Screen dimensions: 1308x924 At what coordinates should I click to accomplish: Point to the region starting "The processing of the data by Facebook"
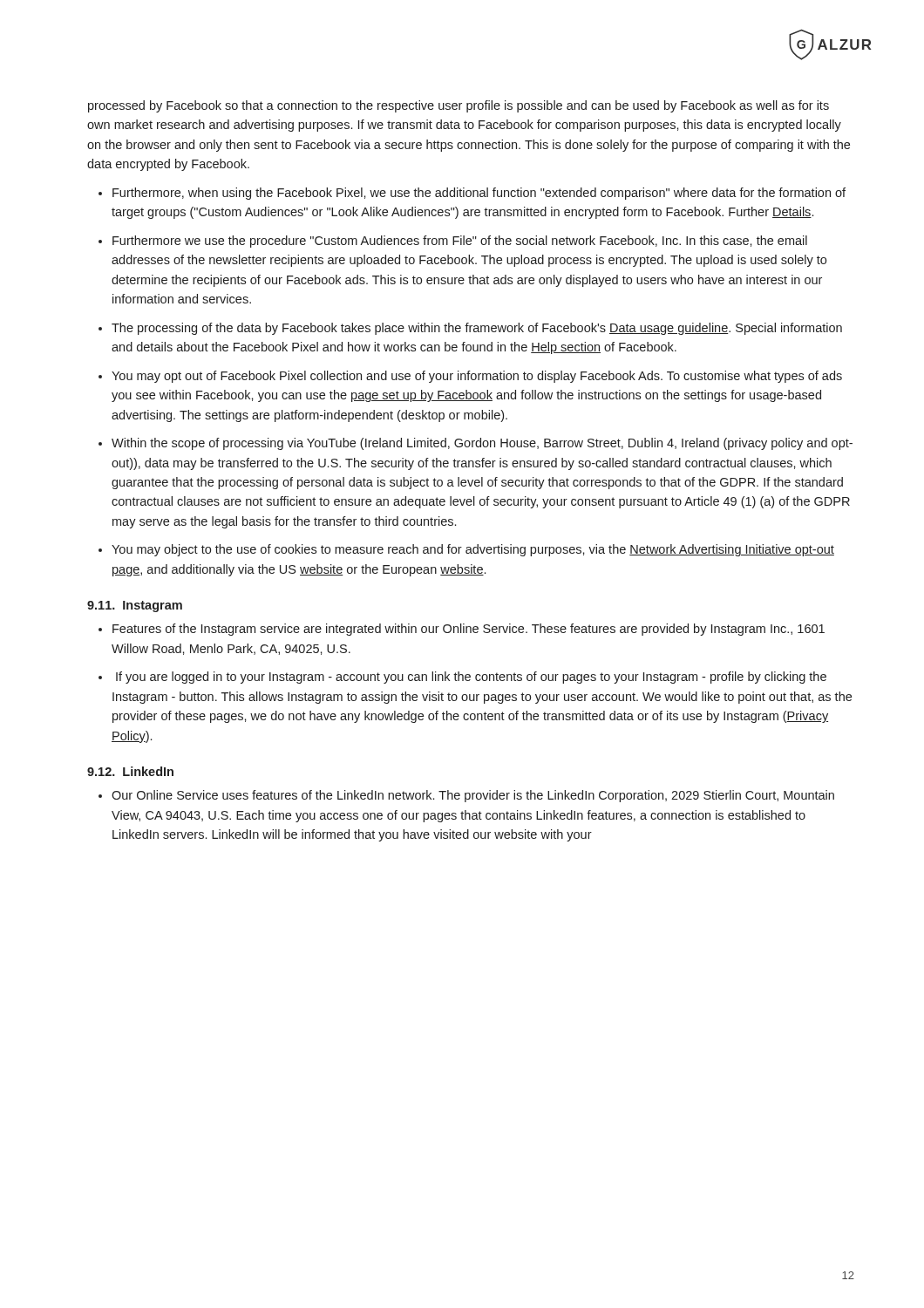tap(477, 337)
